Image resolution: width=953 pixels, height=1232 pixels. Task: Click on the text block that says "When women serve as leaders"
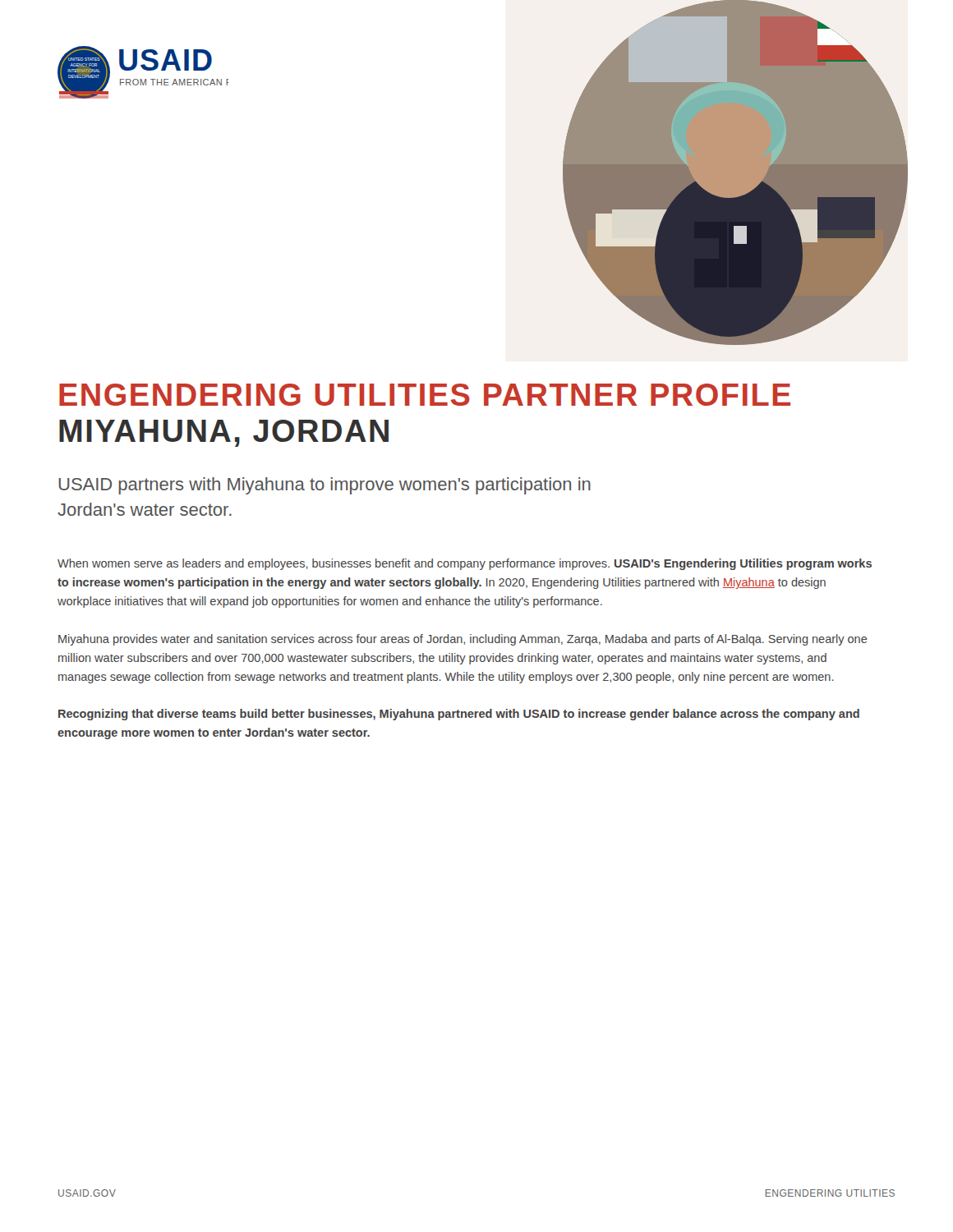(x=465, y=582)
